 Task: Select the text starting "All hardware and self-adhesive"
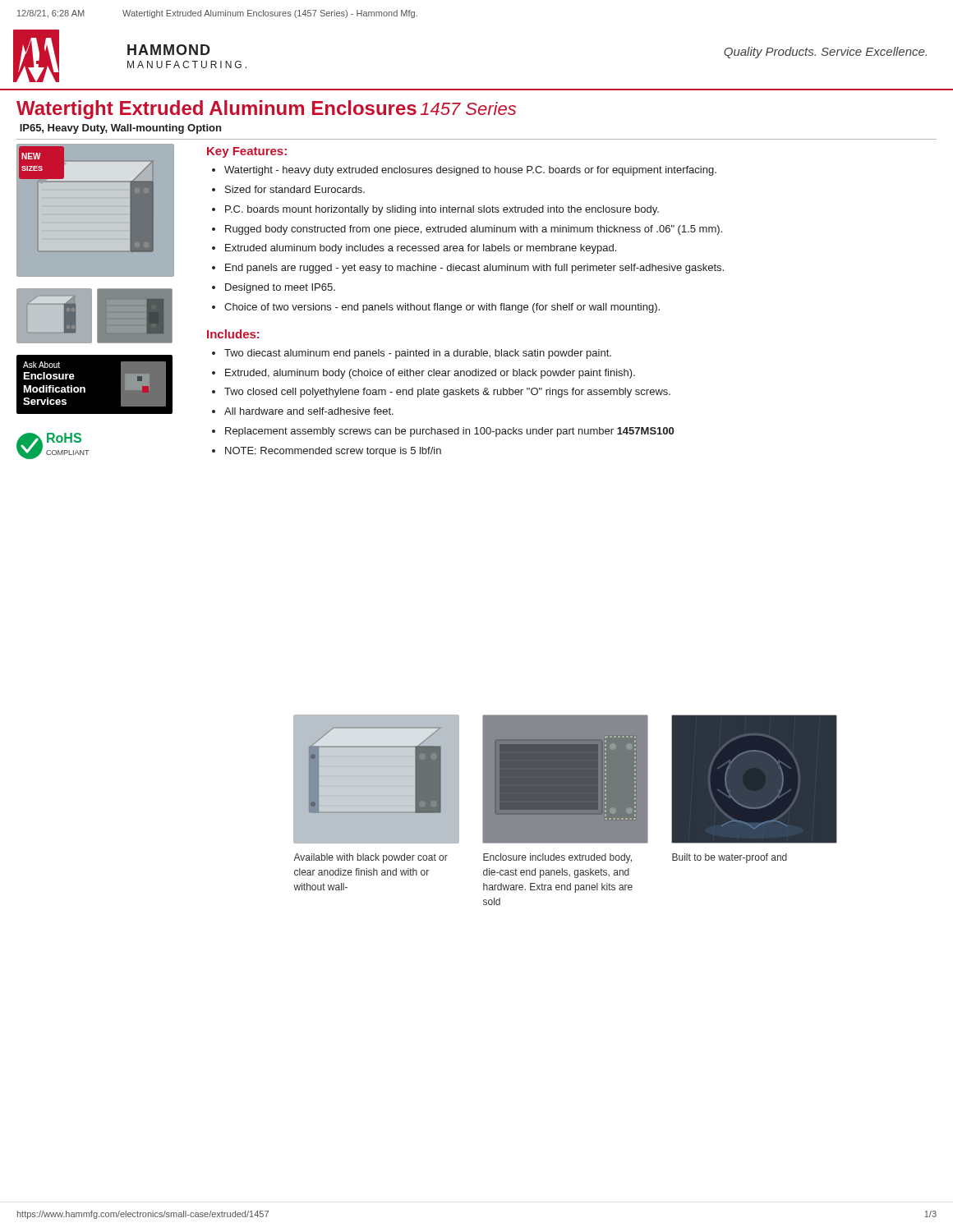[309, 411]
